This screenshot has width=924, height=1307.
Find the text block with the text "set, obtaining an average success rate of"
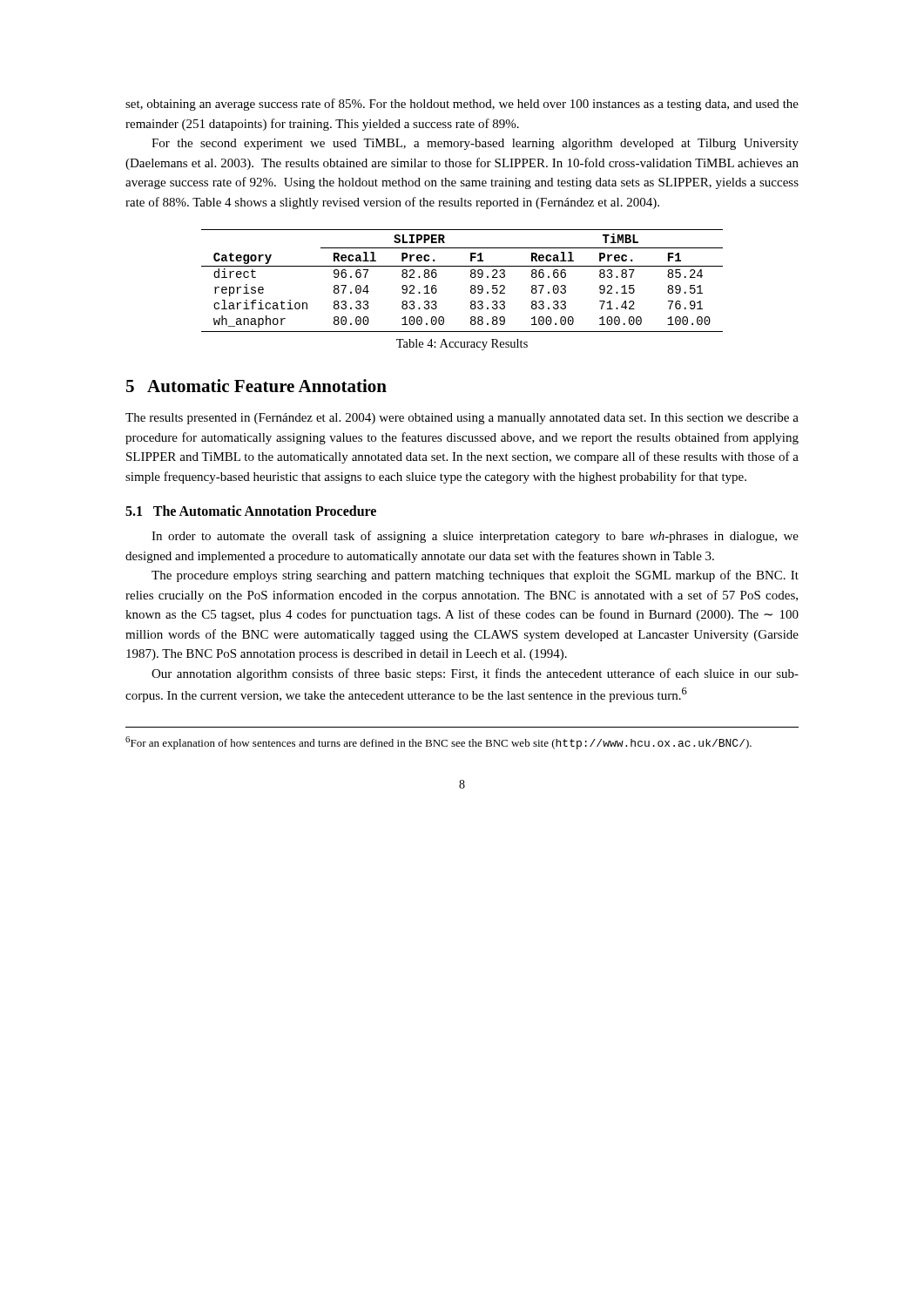point(462,114)
